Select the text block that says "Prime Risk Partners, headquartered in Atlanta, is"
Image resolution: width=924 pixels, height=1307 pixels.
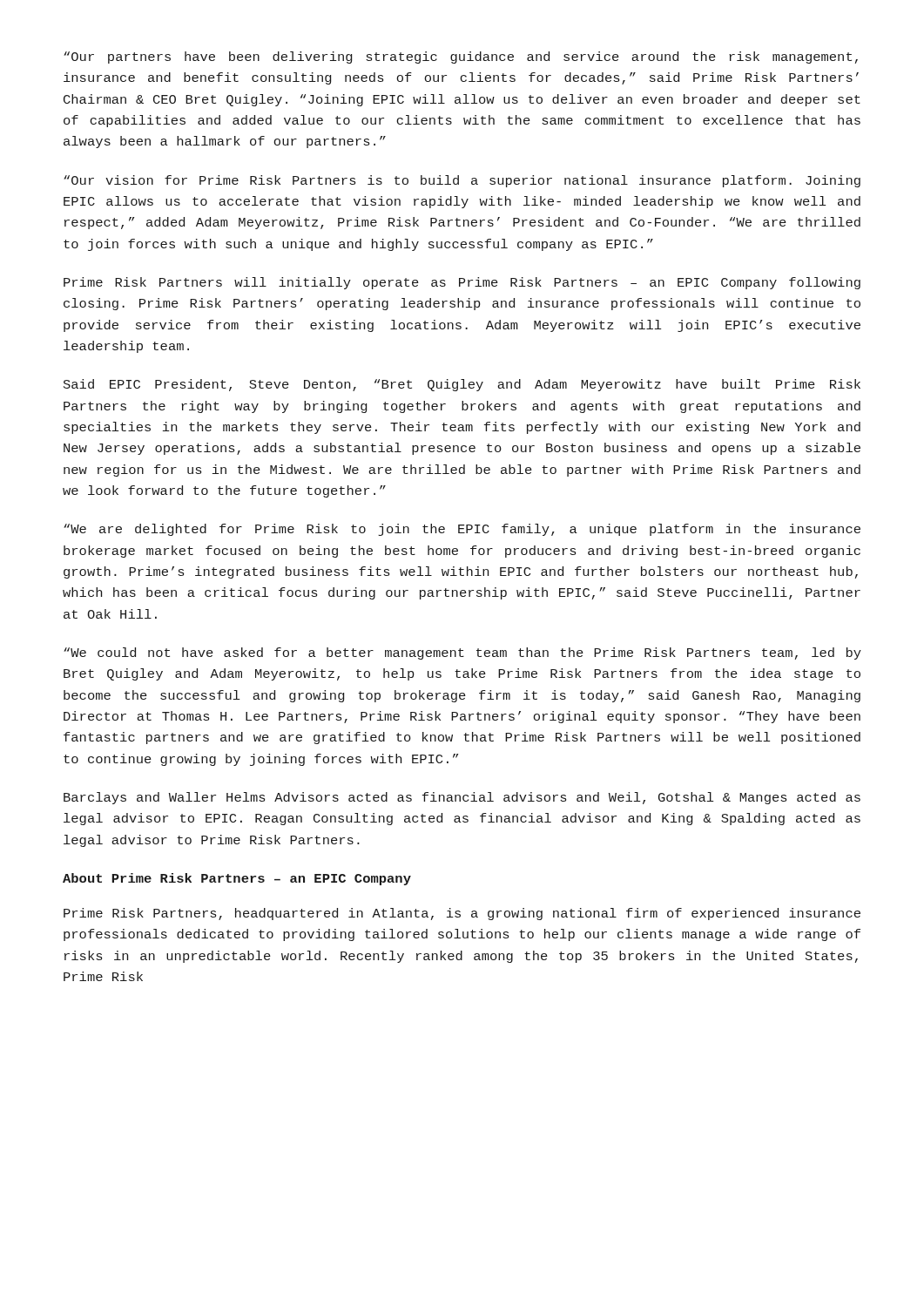point(462,946)
